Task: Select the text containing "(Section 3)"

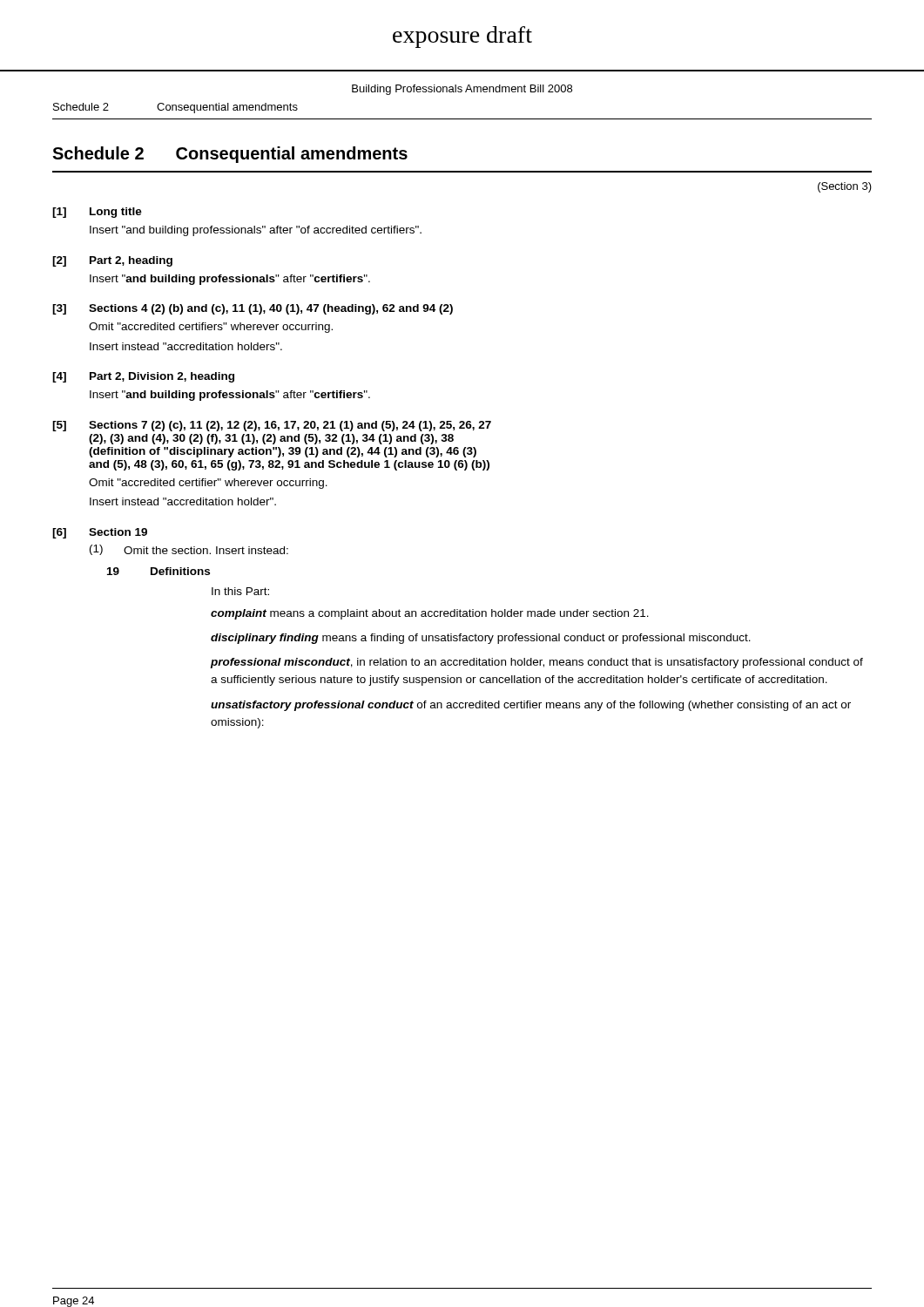Action: [844, 186]
